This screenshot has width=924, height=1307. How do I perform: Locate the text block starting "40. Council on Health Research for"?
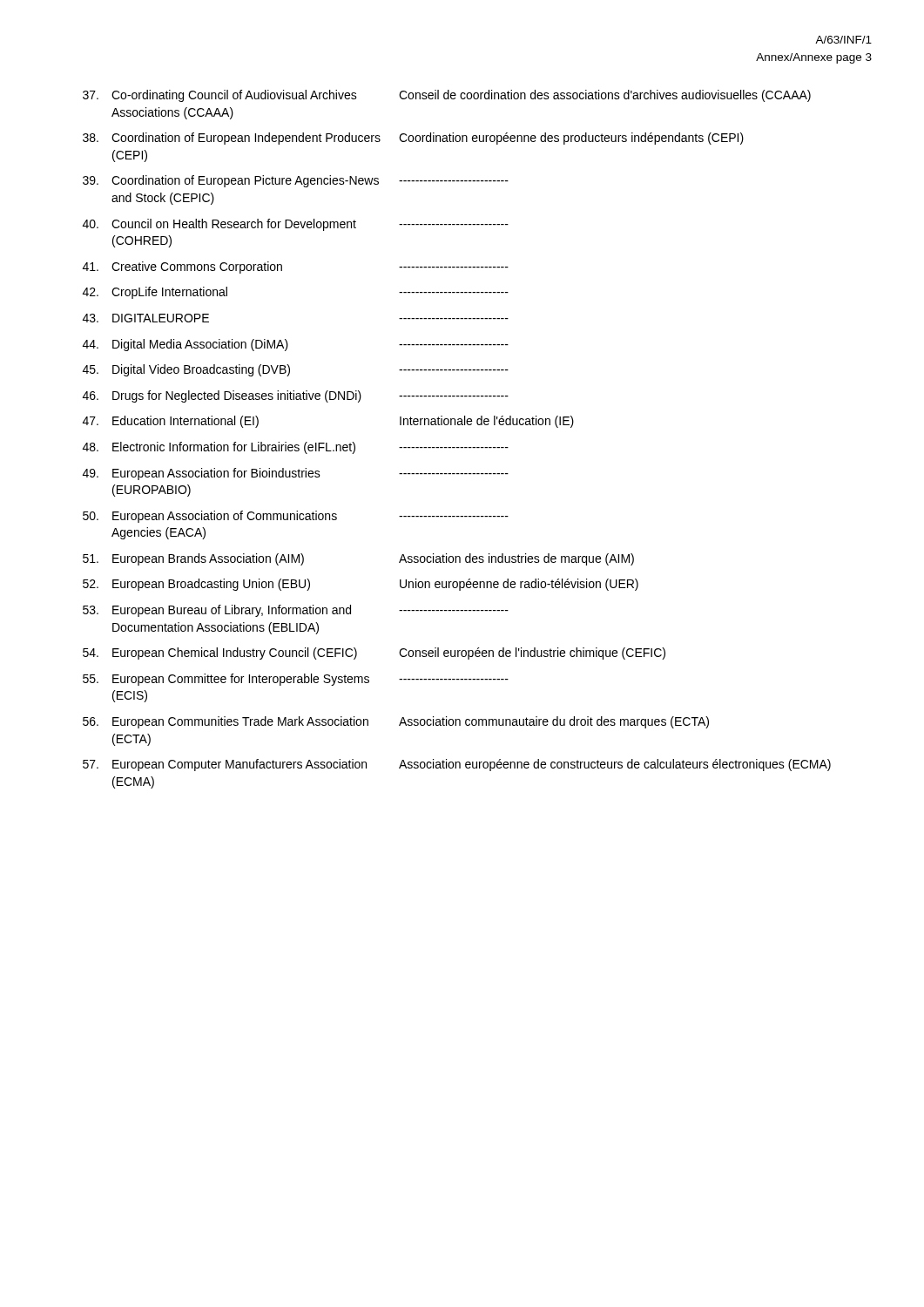[x=467, y=233]
